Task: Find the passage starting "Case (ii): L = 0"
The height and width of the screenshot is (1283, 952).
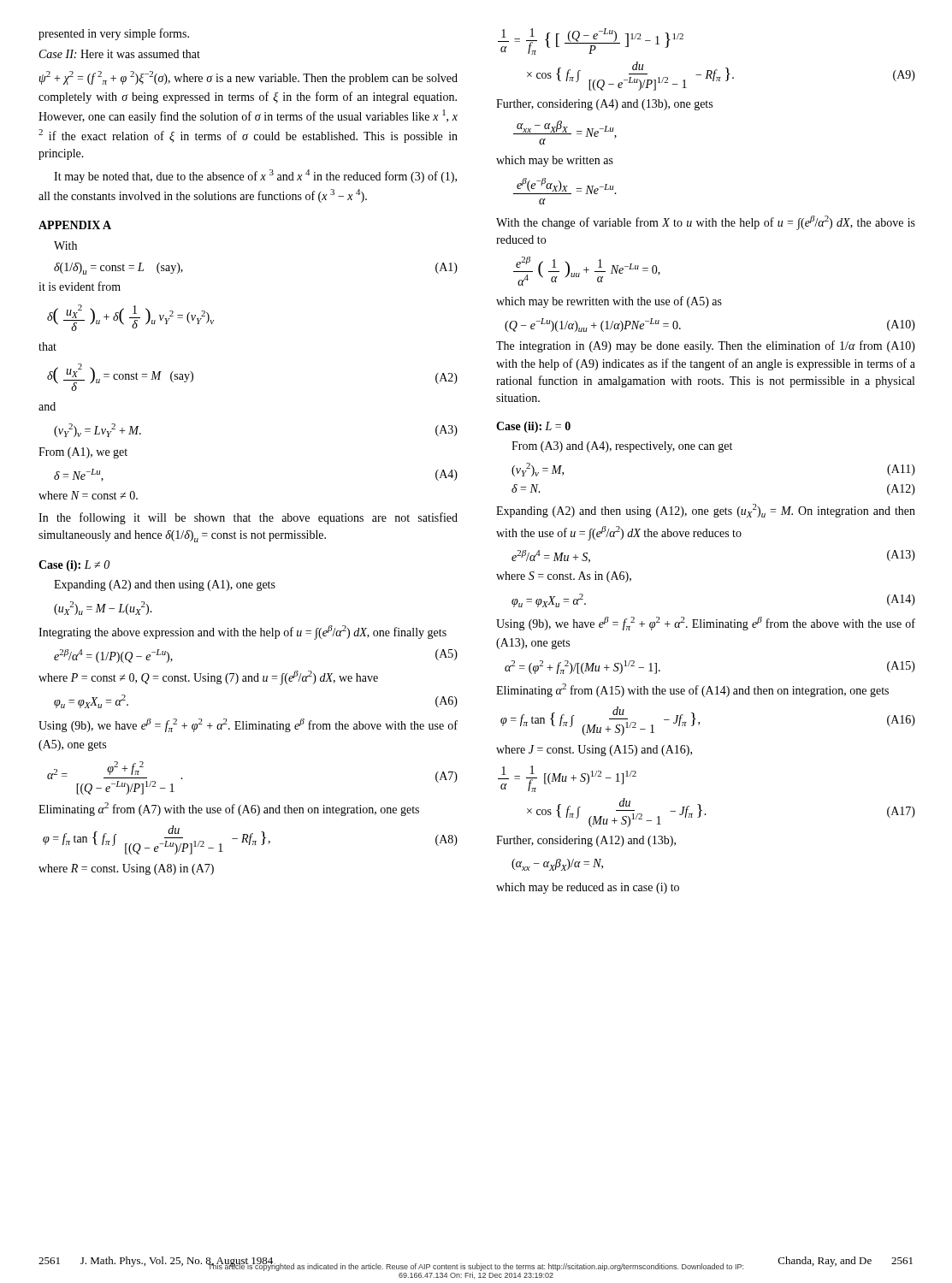Action: (x=533, y=426)
